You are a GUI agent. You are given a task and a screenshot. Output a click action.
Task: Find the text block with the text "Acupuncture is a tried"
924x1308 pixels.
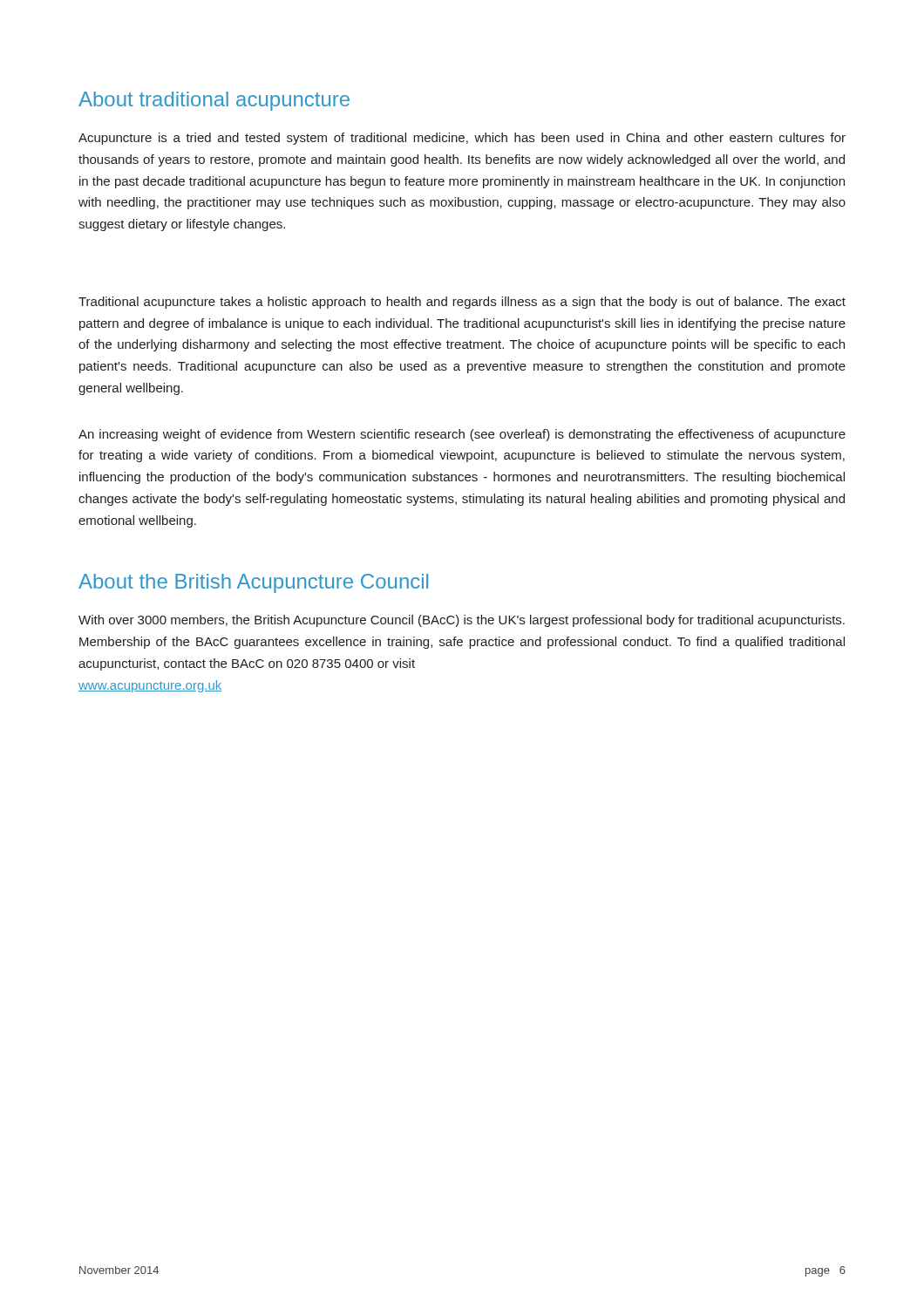(462, 181)
